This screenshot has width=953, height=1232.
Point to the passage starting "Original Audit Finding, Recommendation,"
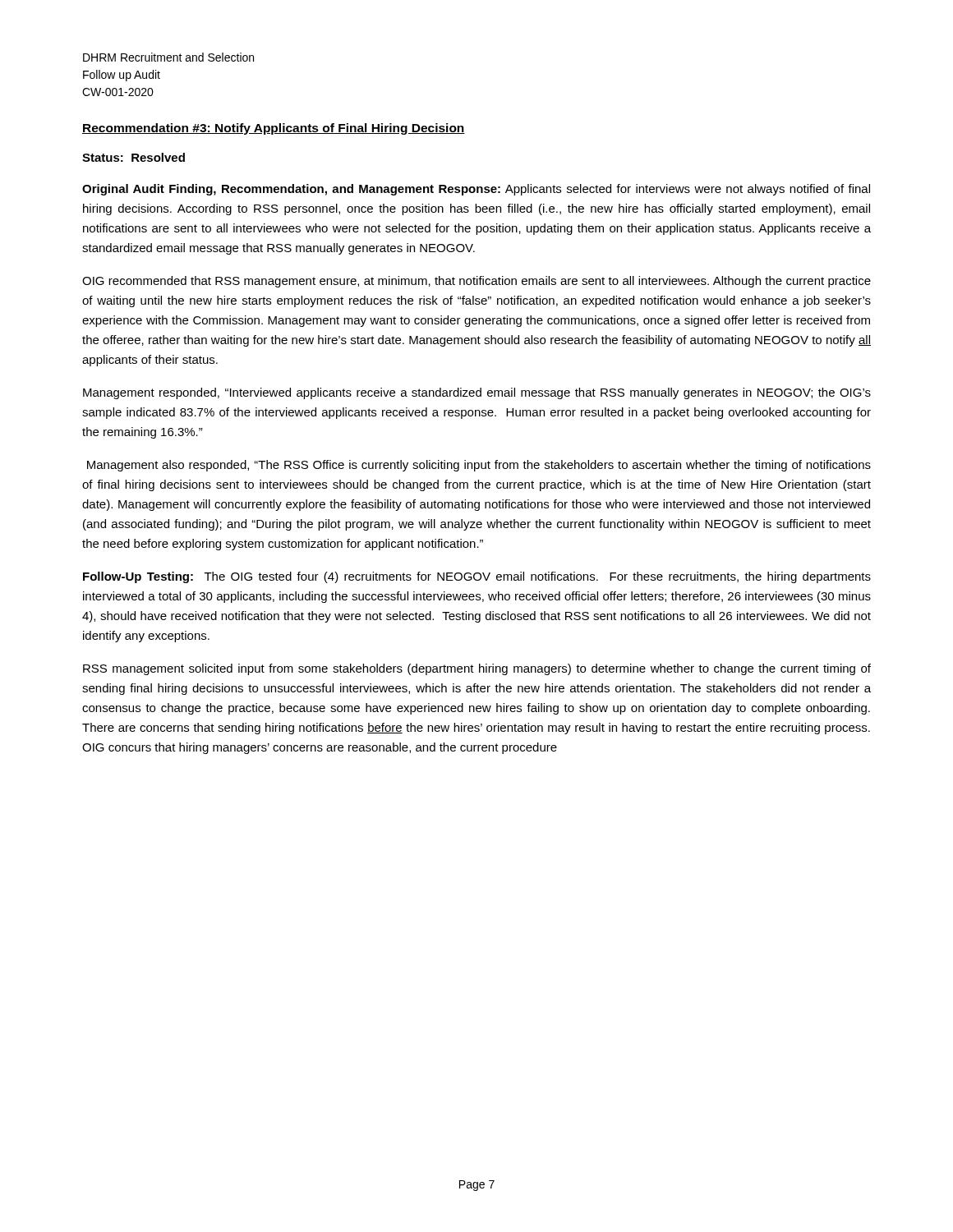(476, 218)
